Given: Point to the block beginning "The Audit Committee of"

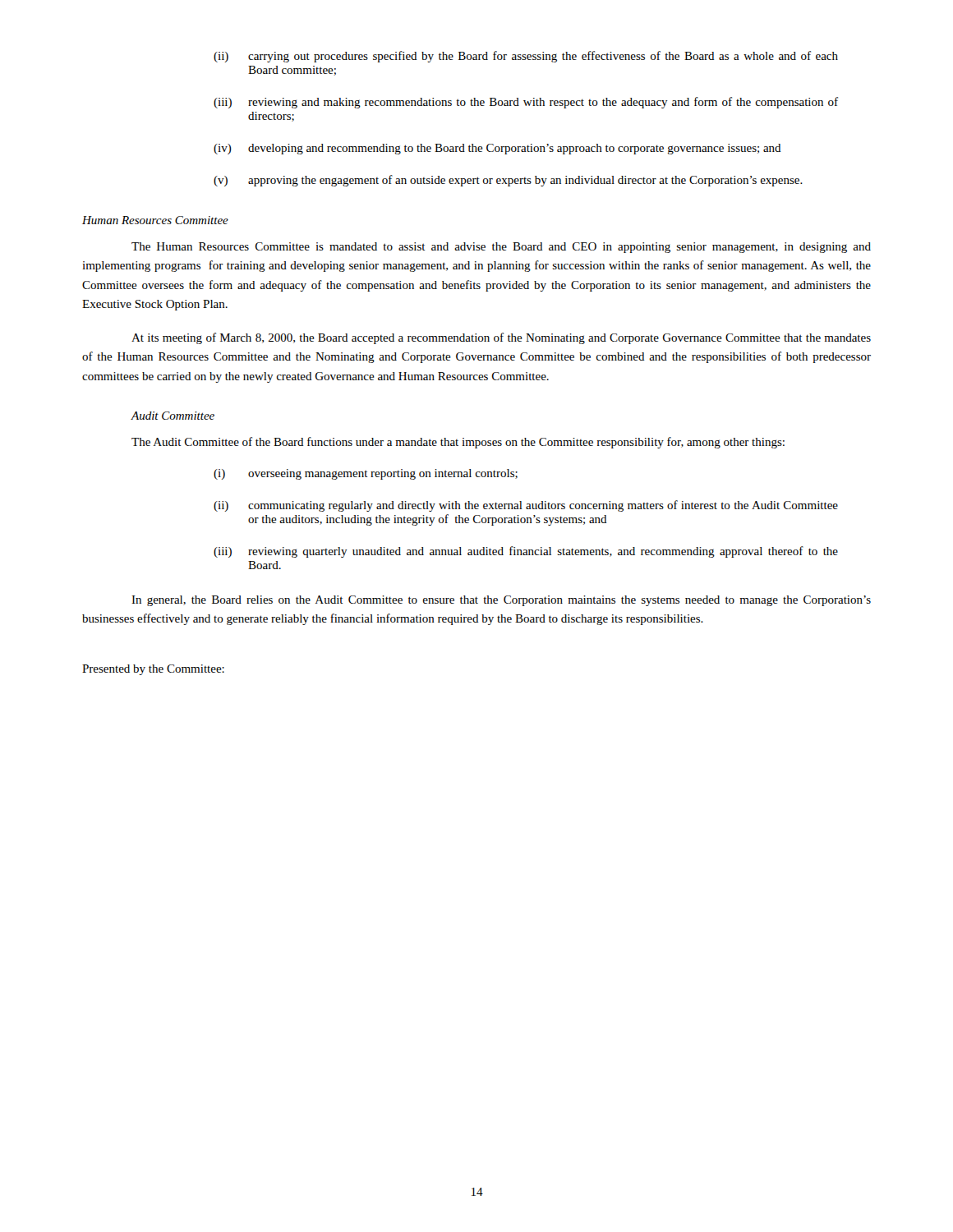Looking at the screenshot, I should point(458,442).
